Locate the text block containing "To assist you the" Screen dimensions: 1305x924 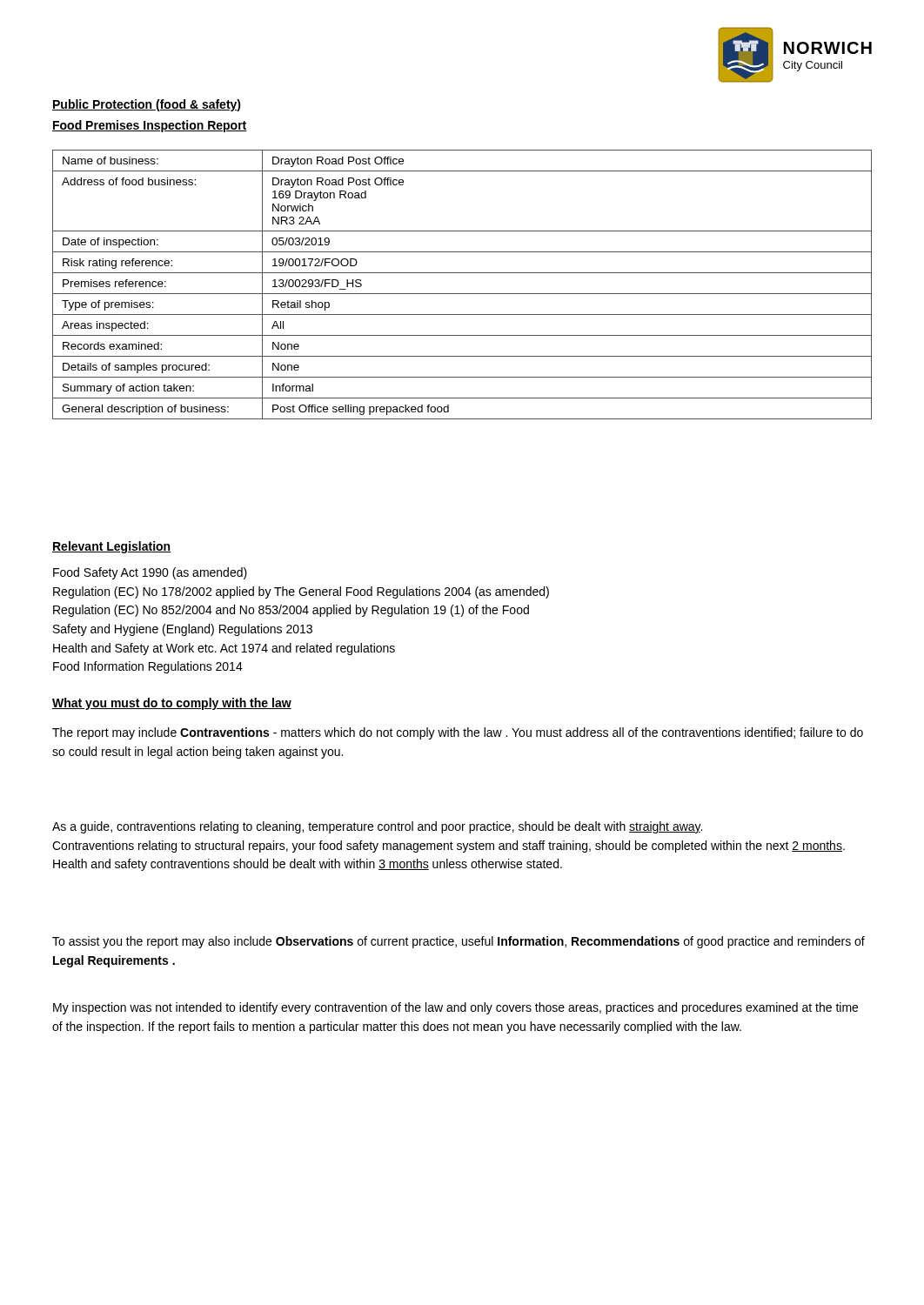tap(458, 951)
